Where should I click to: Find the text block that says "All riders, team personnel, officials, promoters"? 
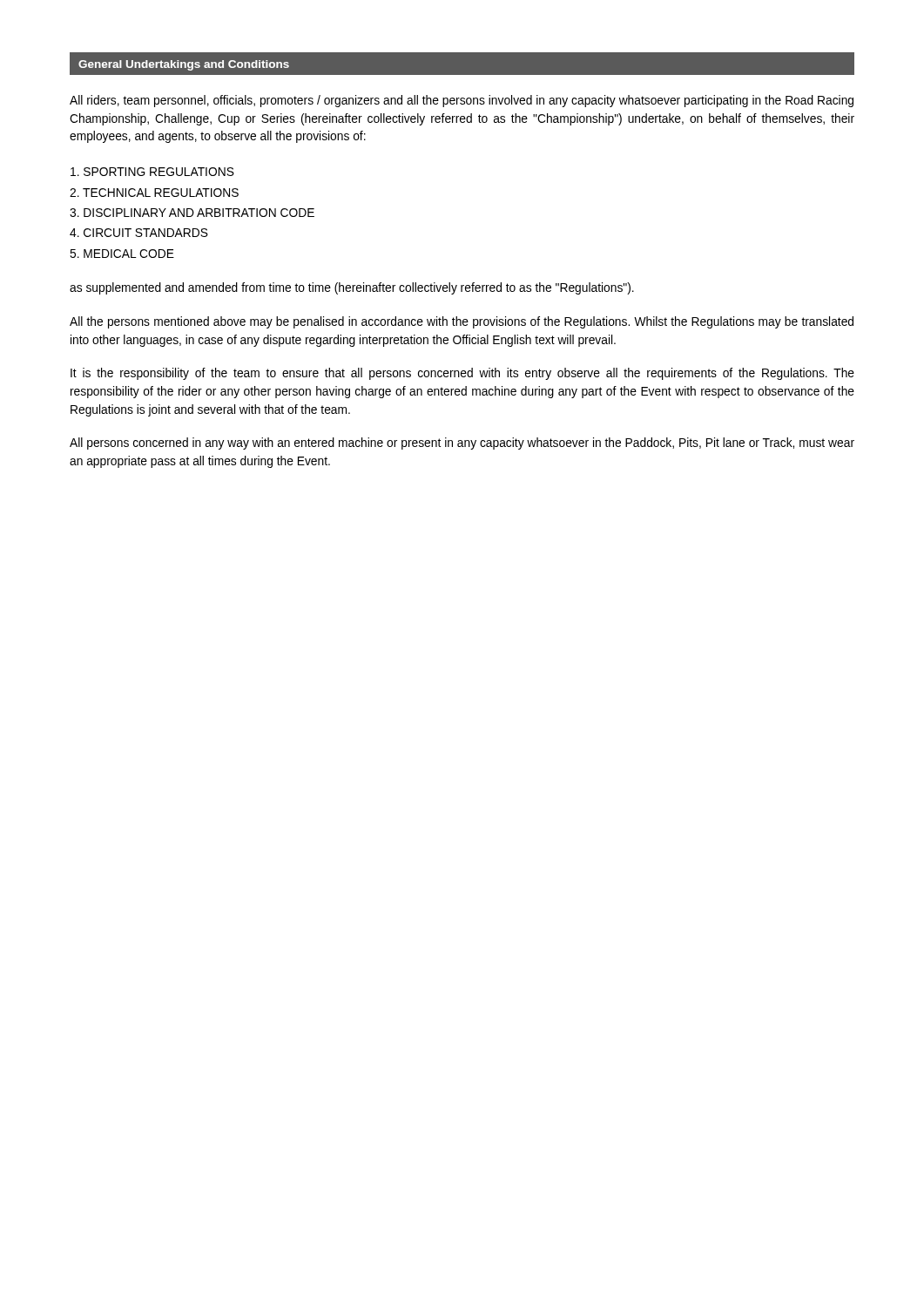(462, 119)
